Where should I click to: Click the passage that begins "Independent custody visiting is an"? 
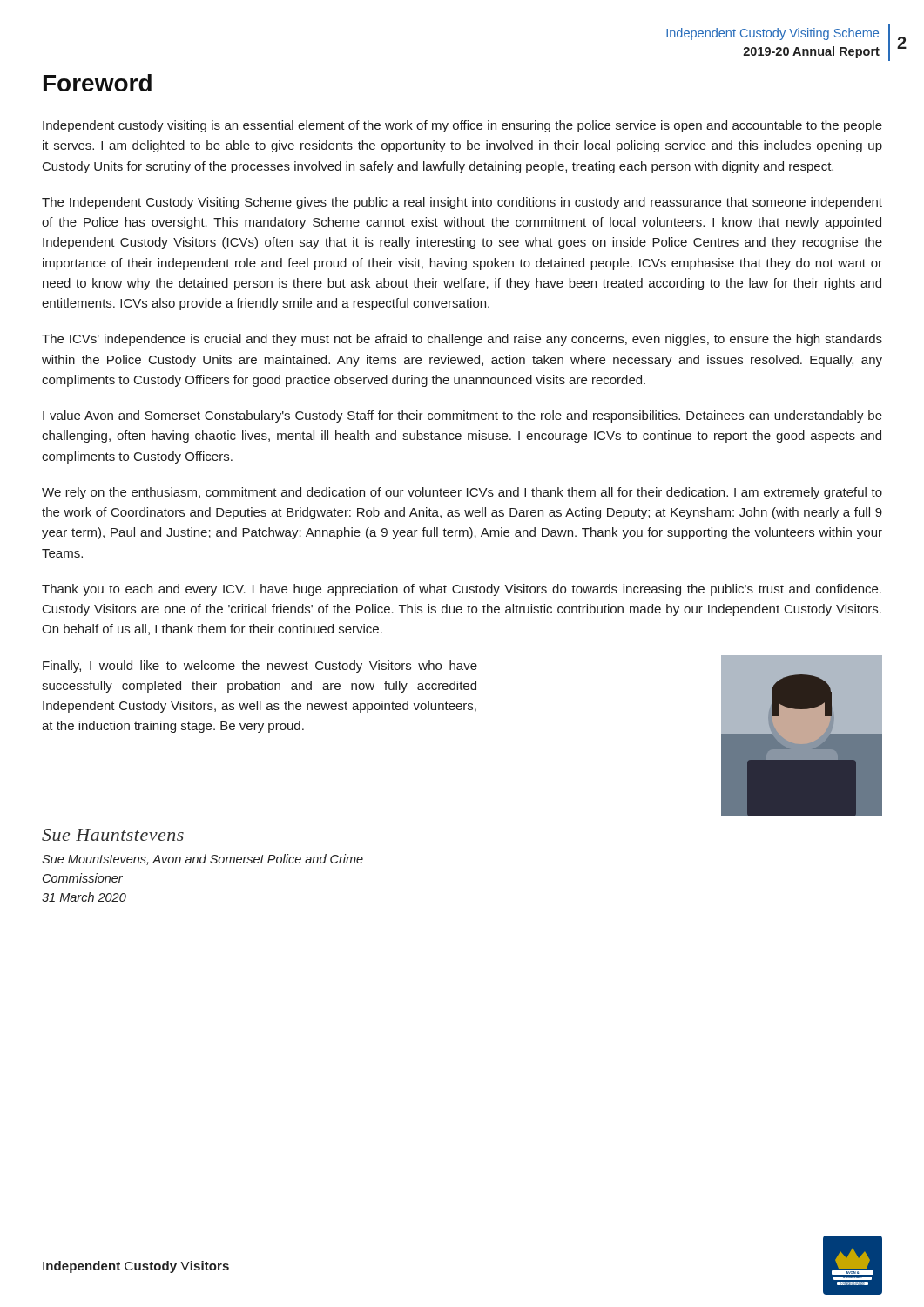click(x=462, y=145)
